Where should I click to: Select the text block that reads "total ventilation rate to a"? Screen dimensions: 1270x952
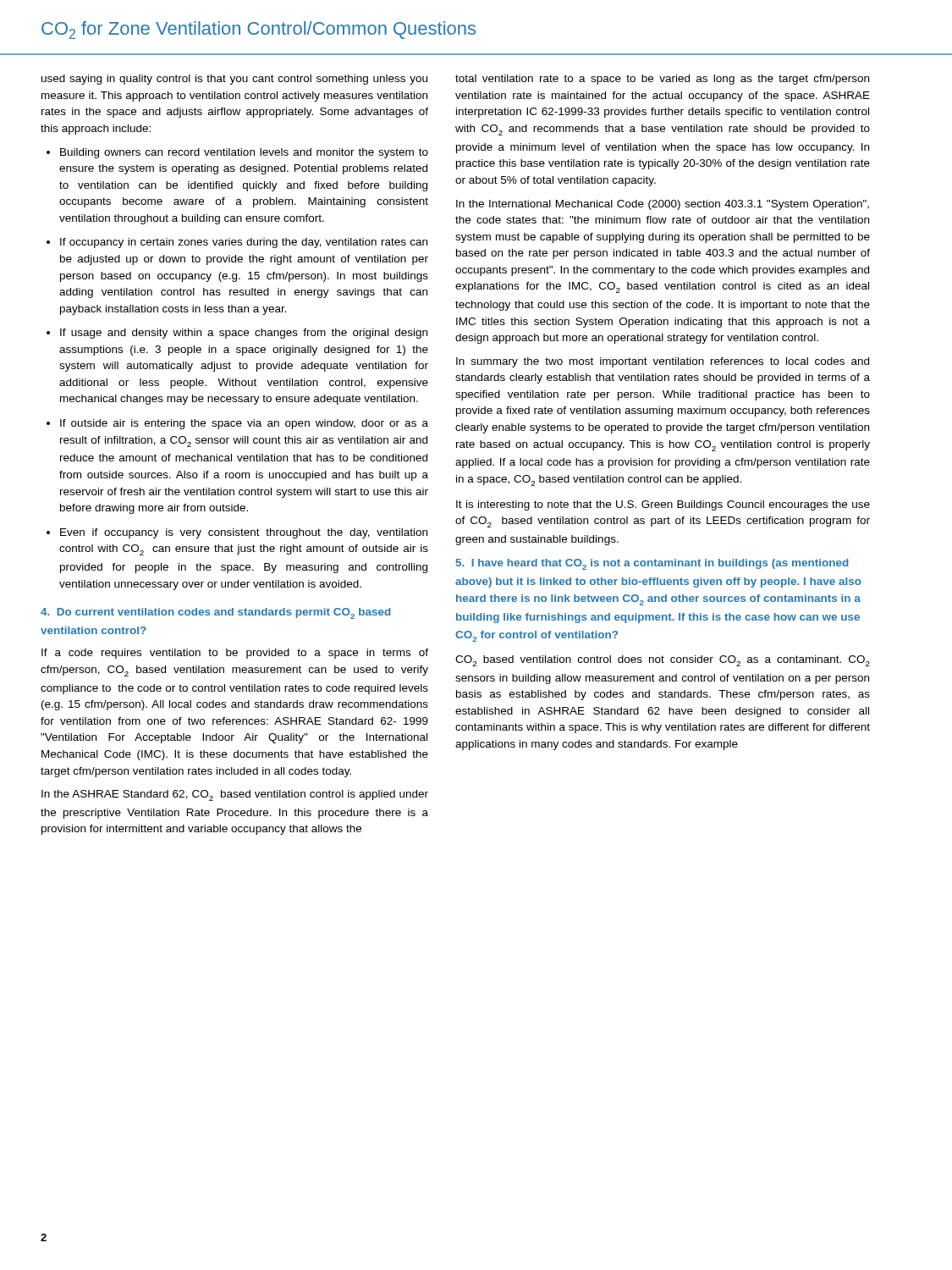click(663, 129)
